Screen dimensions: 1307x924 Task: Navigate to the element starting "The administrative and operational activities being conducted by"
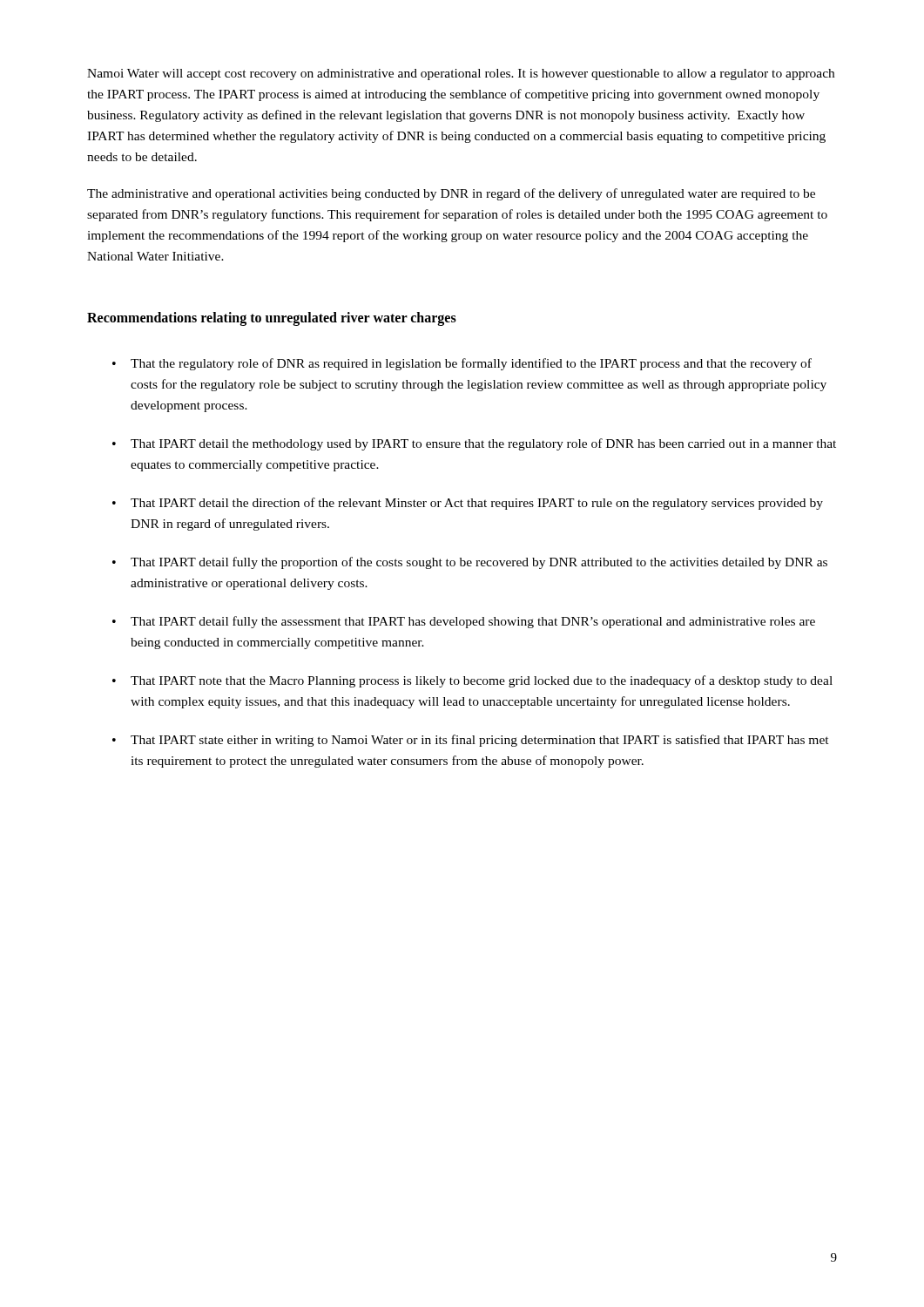(x=457, y=224)
